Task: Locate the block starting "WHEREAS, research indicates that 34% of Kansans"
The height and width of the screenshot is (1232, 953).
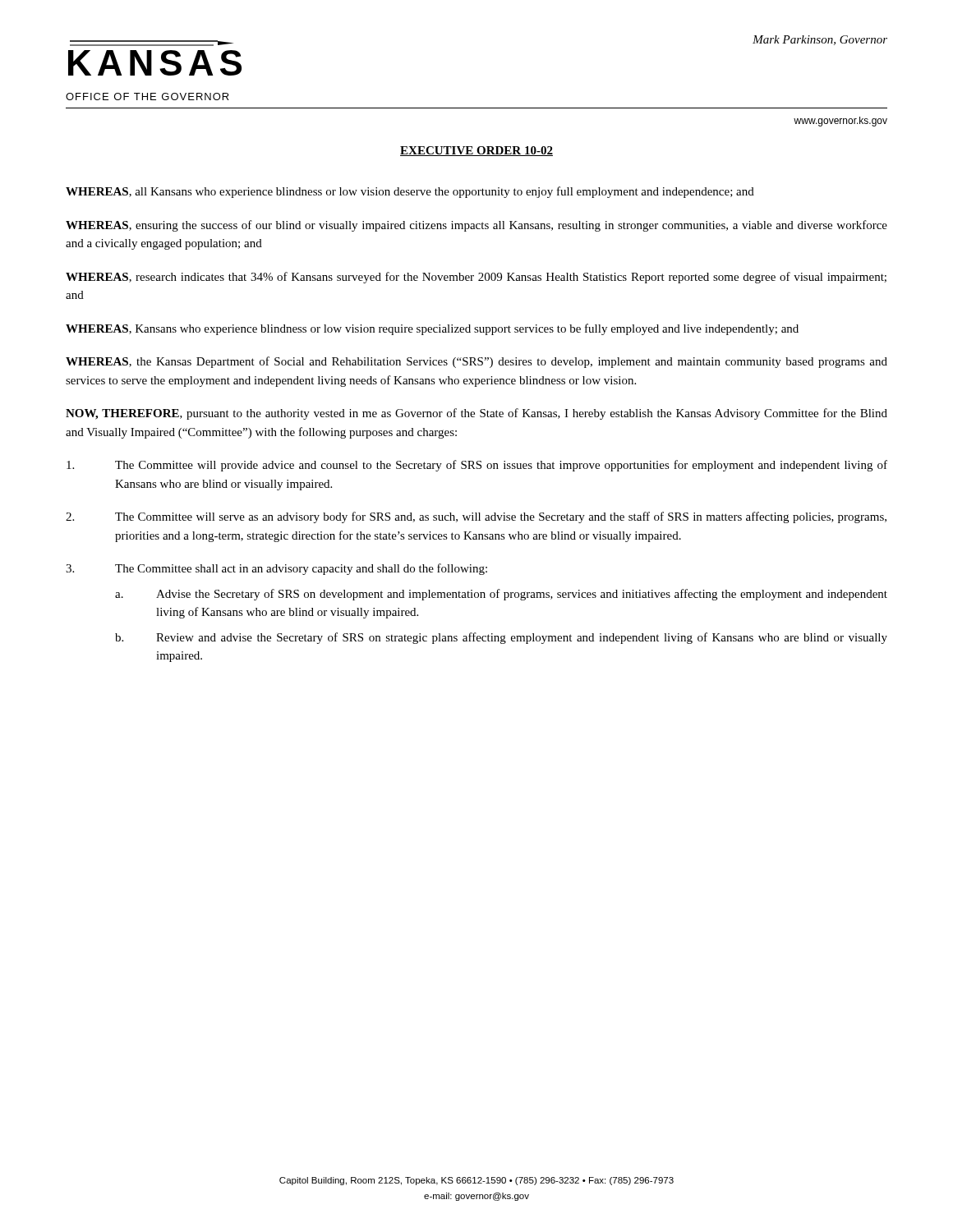Action: (x=476, y=286)
